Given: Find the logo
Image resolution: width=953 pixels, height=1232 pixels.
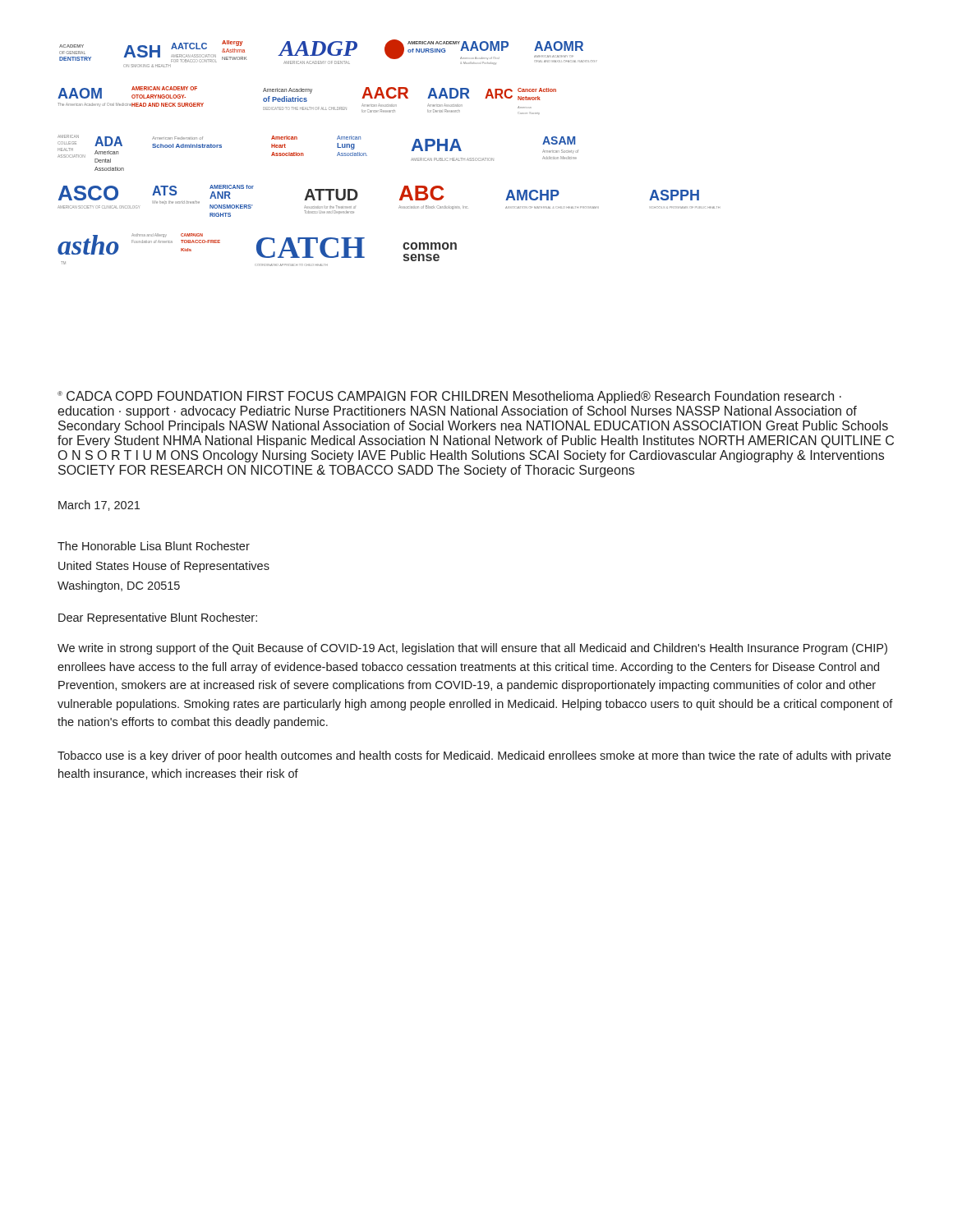Looking at the screenshot, I should coord(476,255).
